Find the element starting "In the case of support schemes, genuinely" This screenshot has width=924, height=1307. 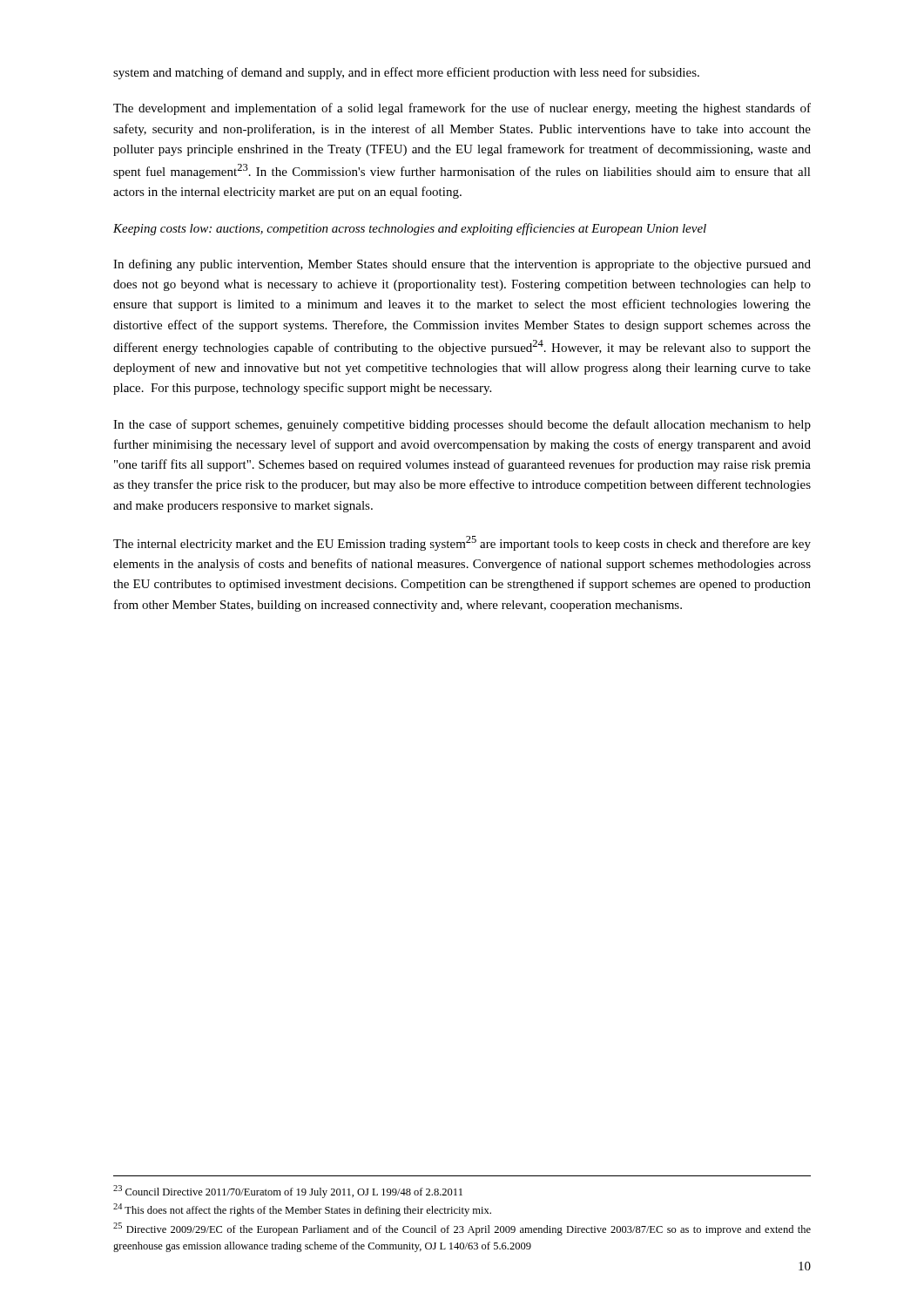point(462,464)
